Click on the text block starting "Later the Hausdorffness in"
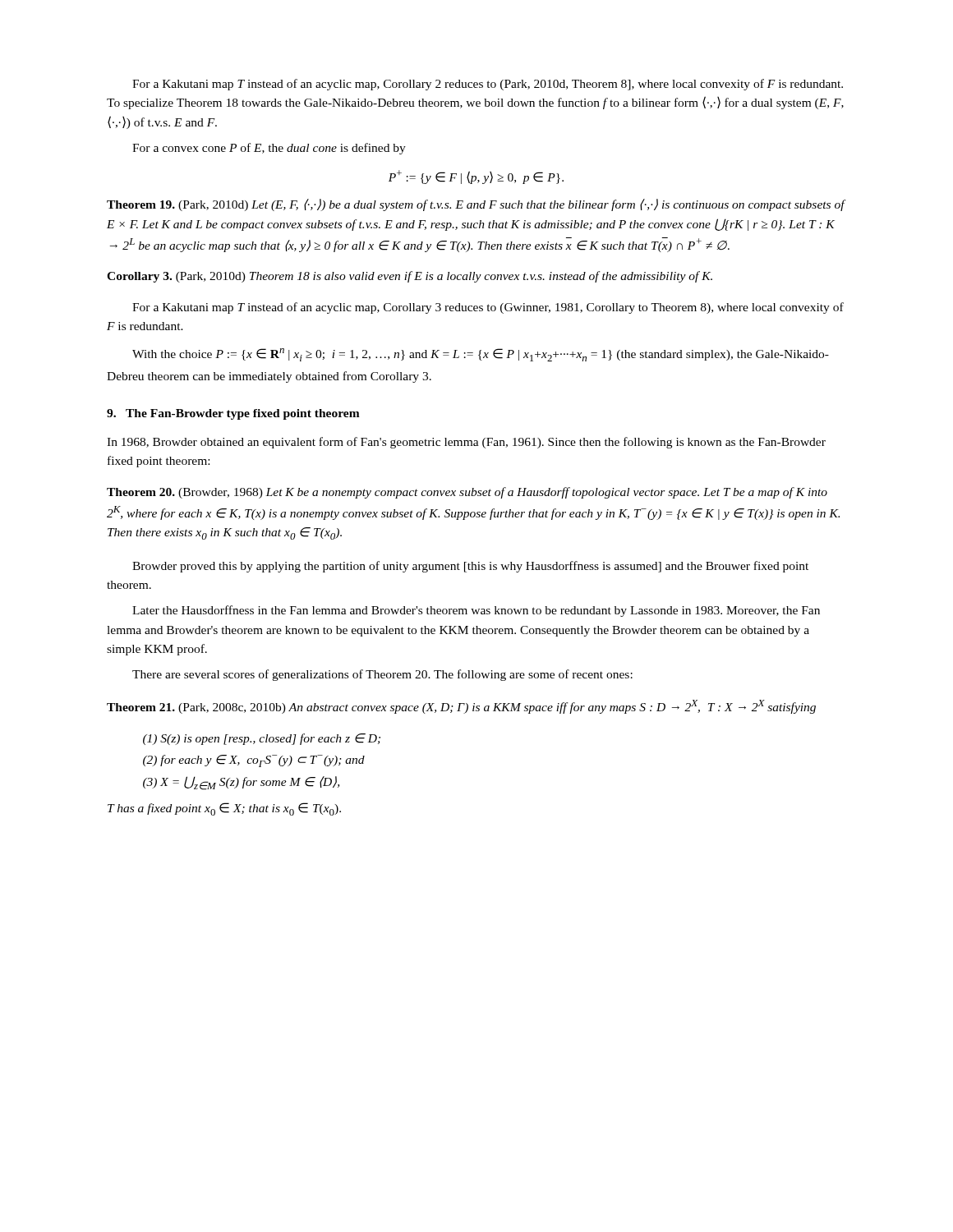The image size is (953, 1232). [476, 629]
